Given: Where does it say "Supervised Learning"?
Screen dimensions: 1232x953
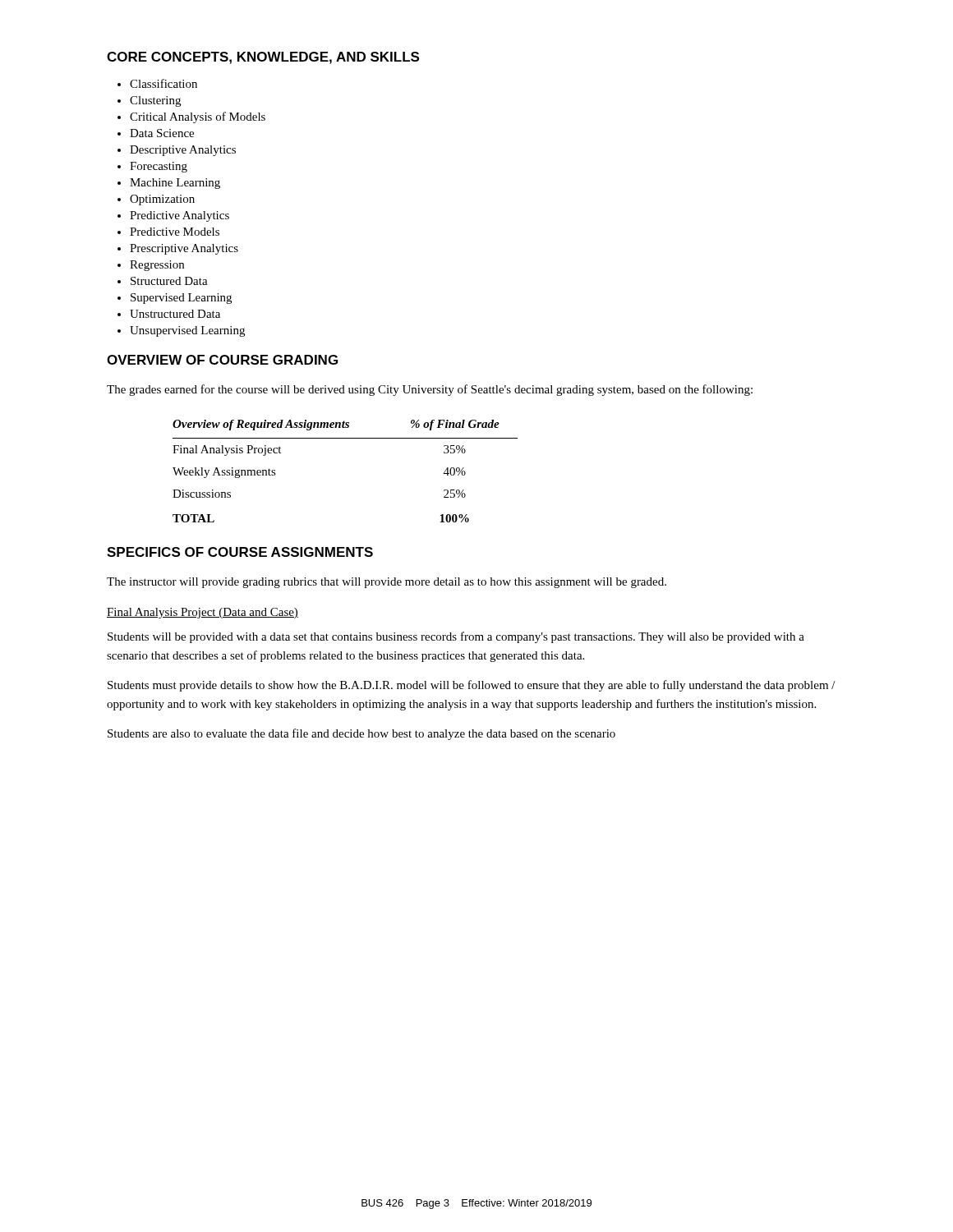Looking at the screenshot, I should pyautogui.click(x=181, y=297).
